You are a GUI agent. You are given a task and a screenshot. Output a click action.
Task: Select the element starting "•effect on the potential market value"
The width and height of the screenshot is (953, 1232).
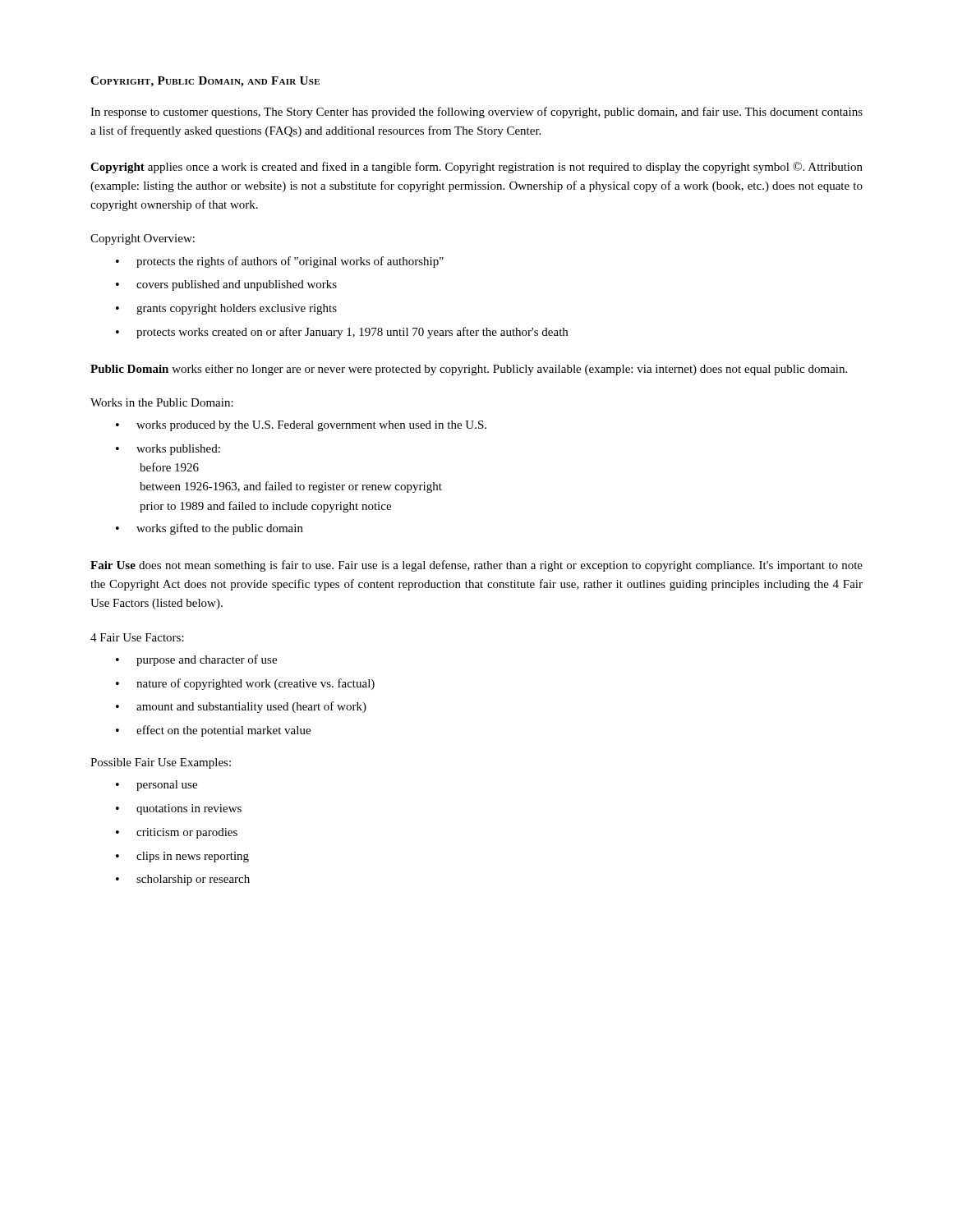tap(213, 731)
